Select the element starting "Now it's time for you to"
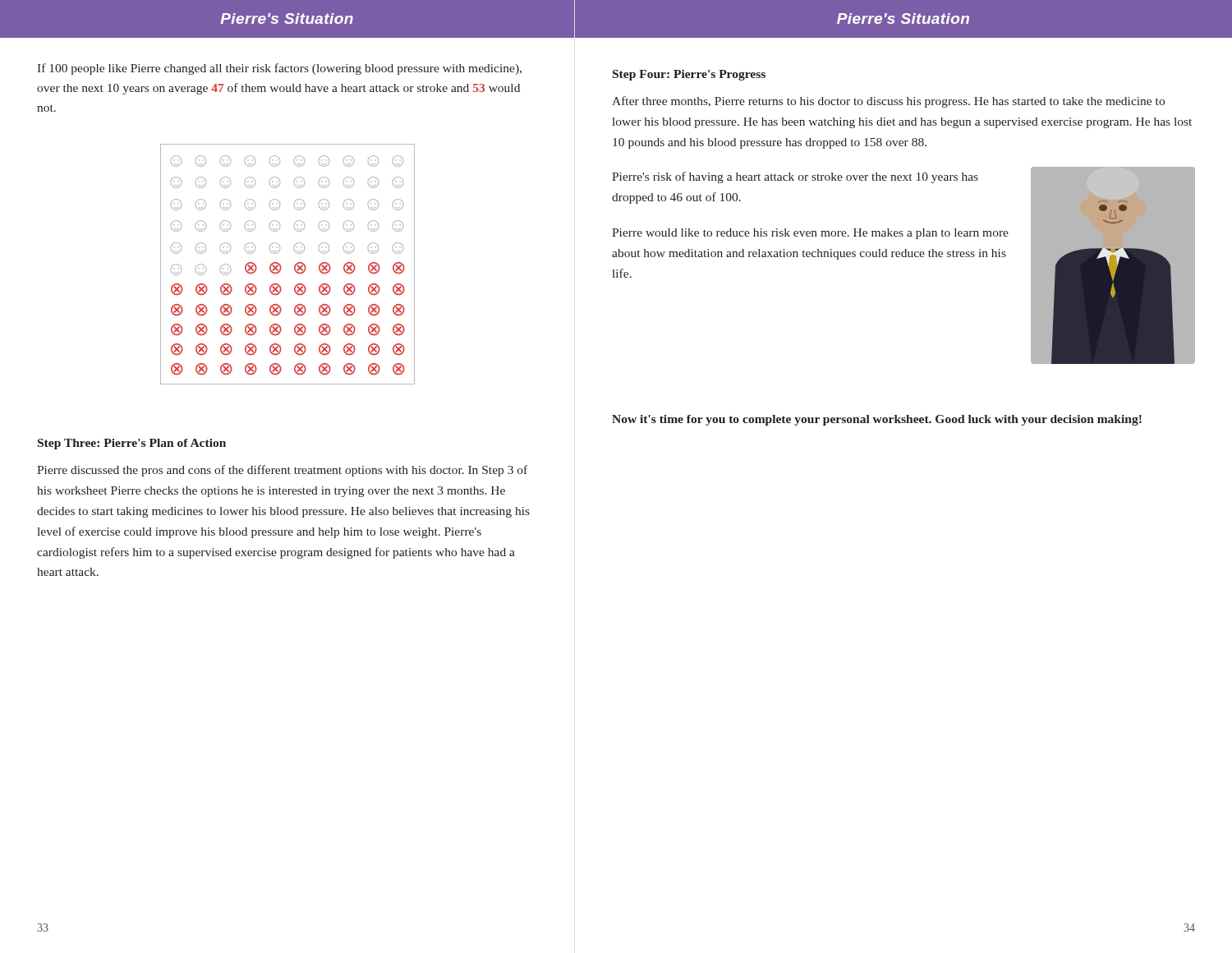1232x953 pixels. point(877,419)
